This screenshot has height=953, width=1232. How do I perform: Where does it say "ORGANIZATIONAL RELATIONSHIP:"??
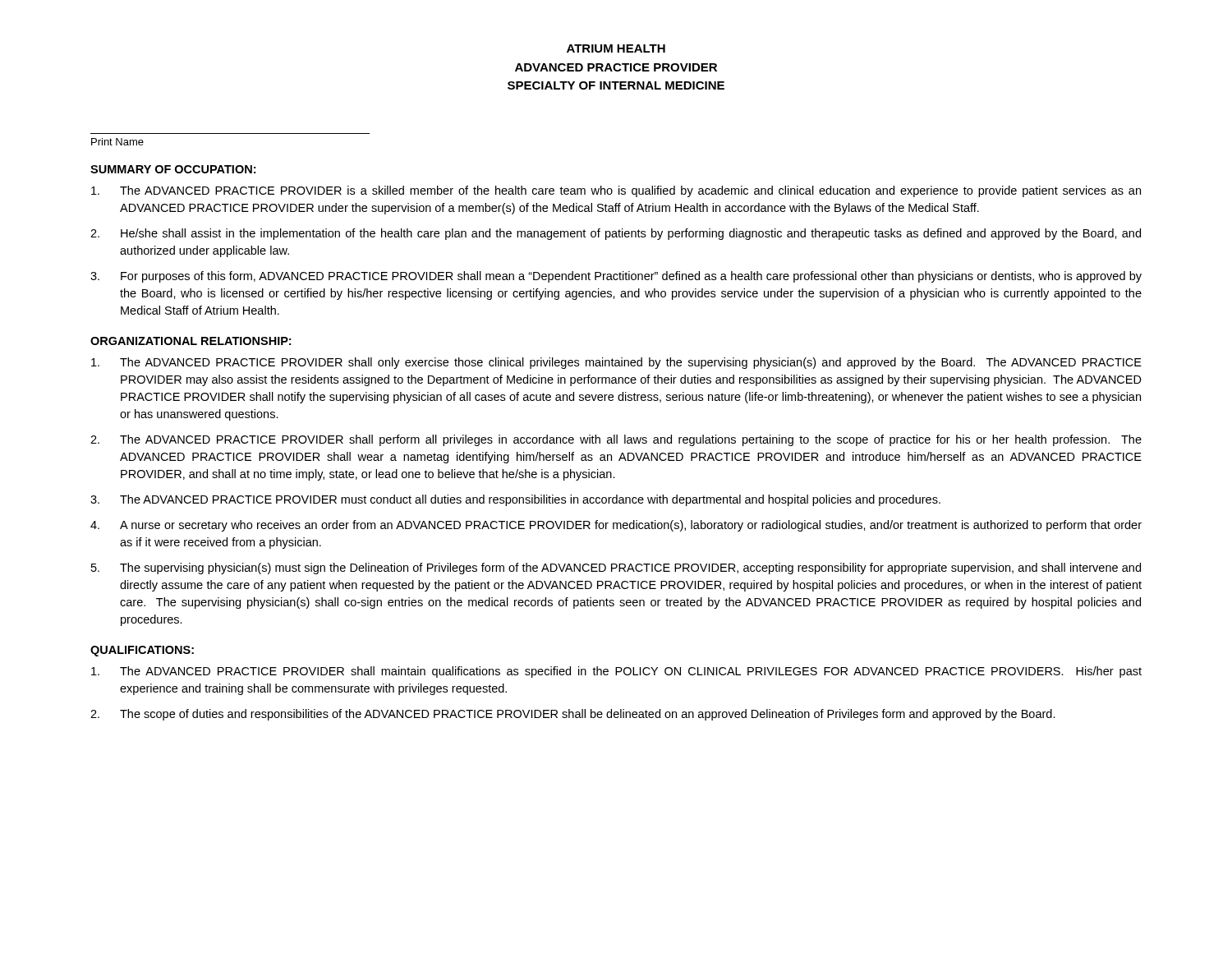[x=191, y=341]
